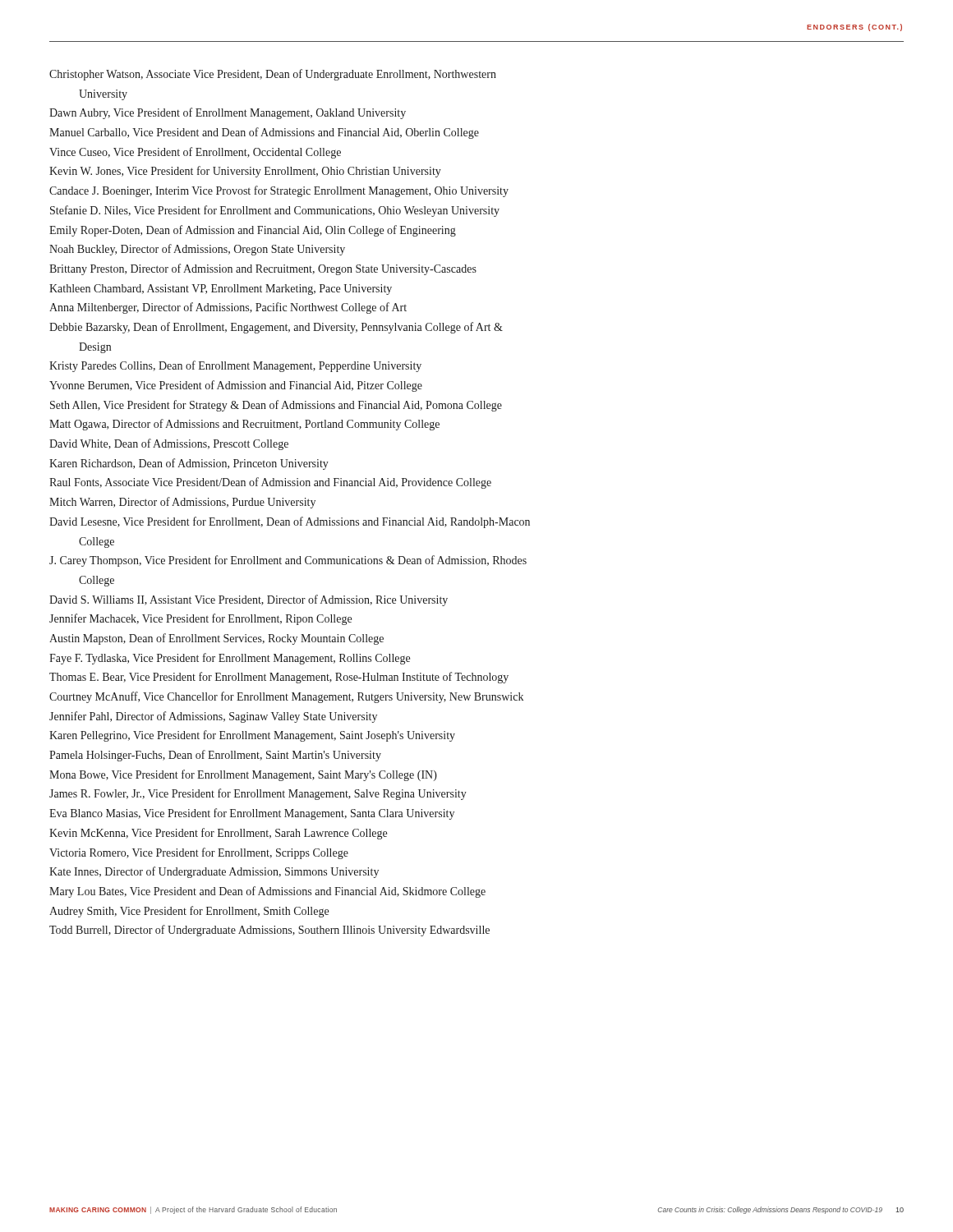
Task: Locate the list item that says "Brittany Preston, Director of Admission and Recruitment, Oregon"
Action: pyautogui.click(x=263, y=269)
